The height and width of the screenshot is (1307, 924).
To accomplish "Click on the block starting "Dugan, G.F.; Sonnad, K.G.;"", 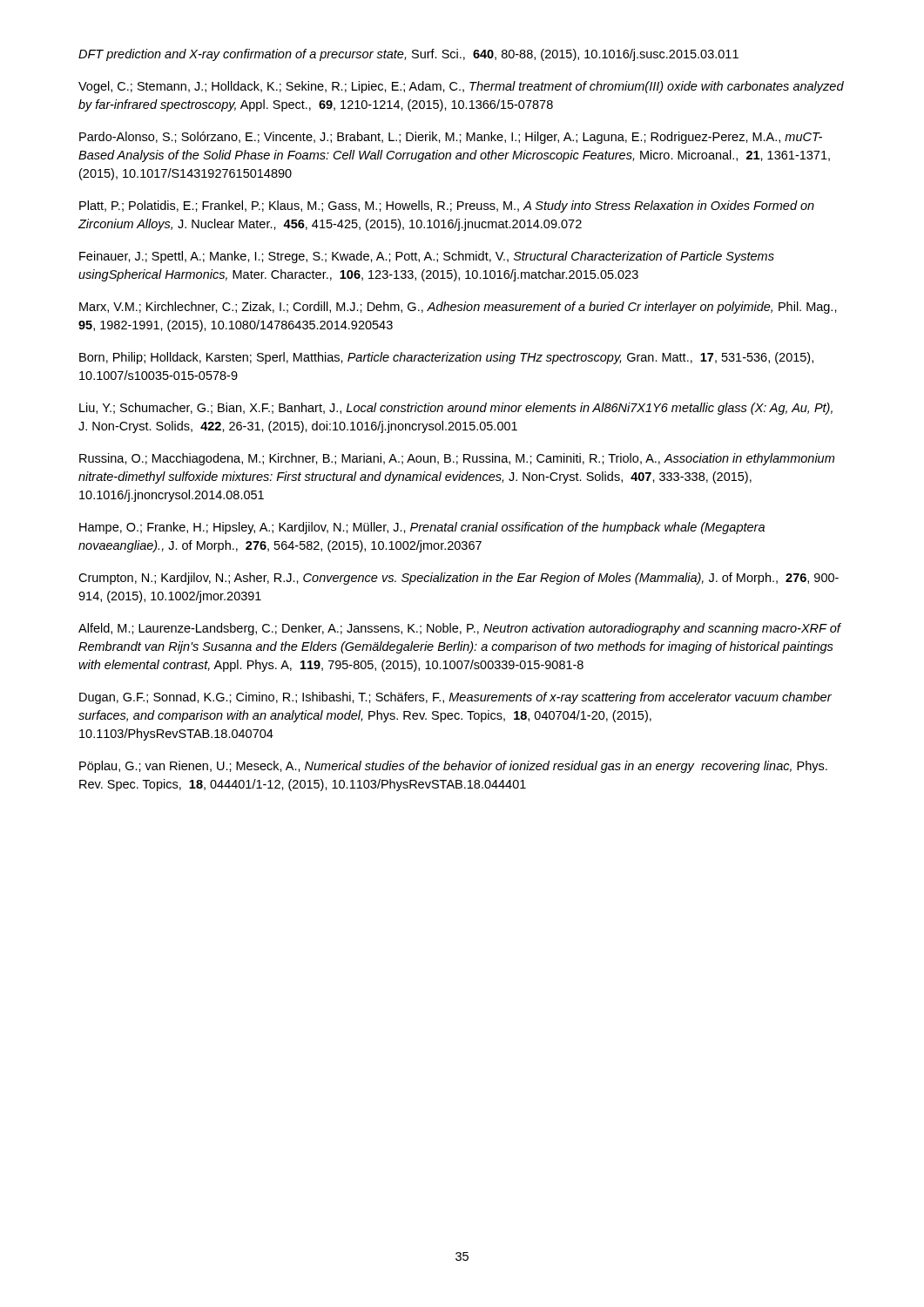I will coord(455,716).
